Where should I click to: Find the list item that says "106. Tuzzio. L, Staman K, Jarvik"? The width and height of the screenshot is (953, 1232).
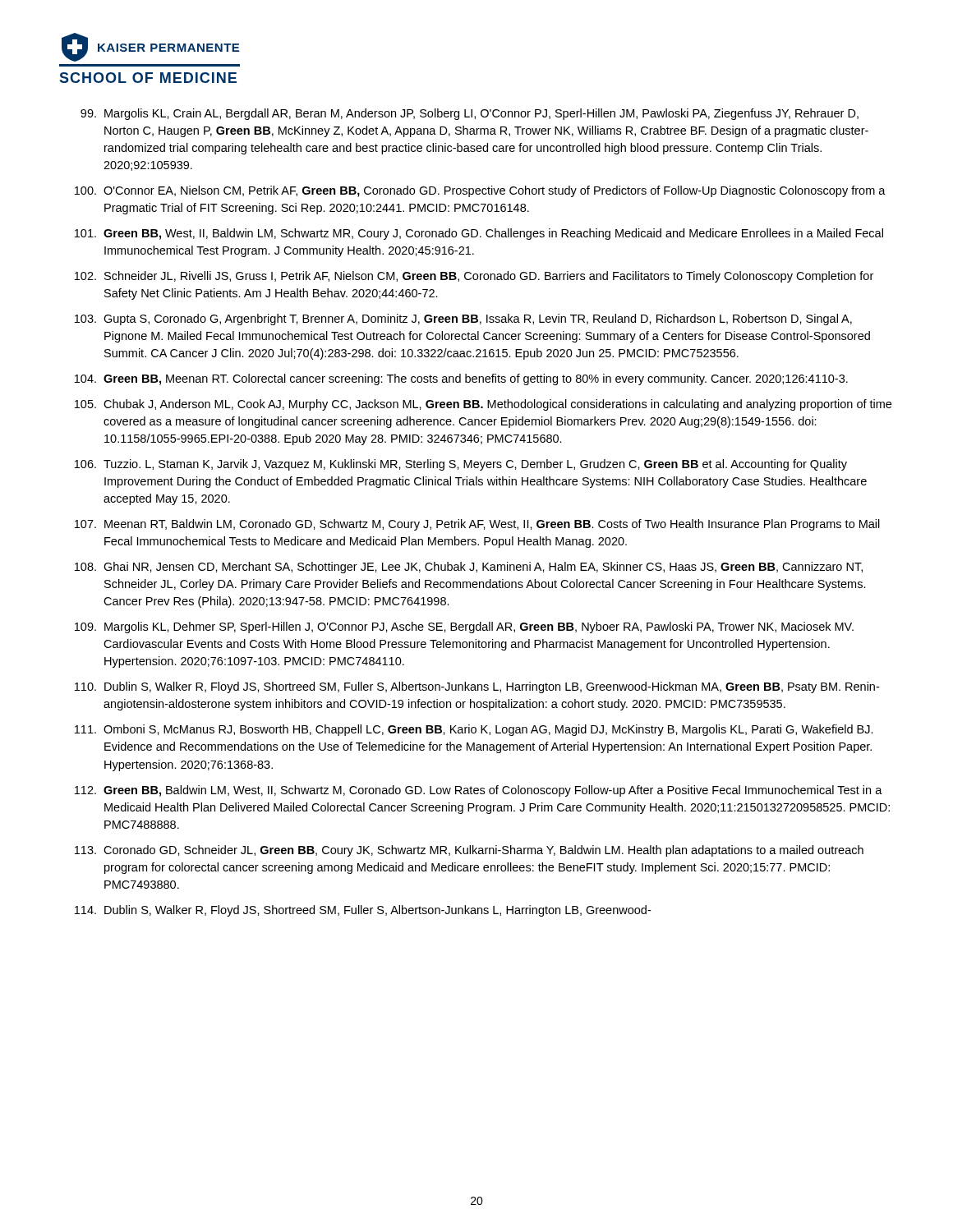(476, 482)
